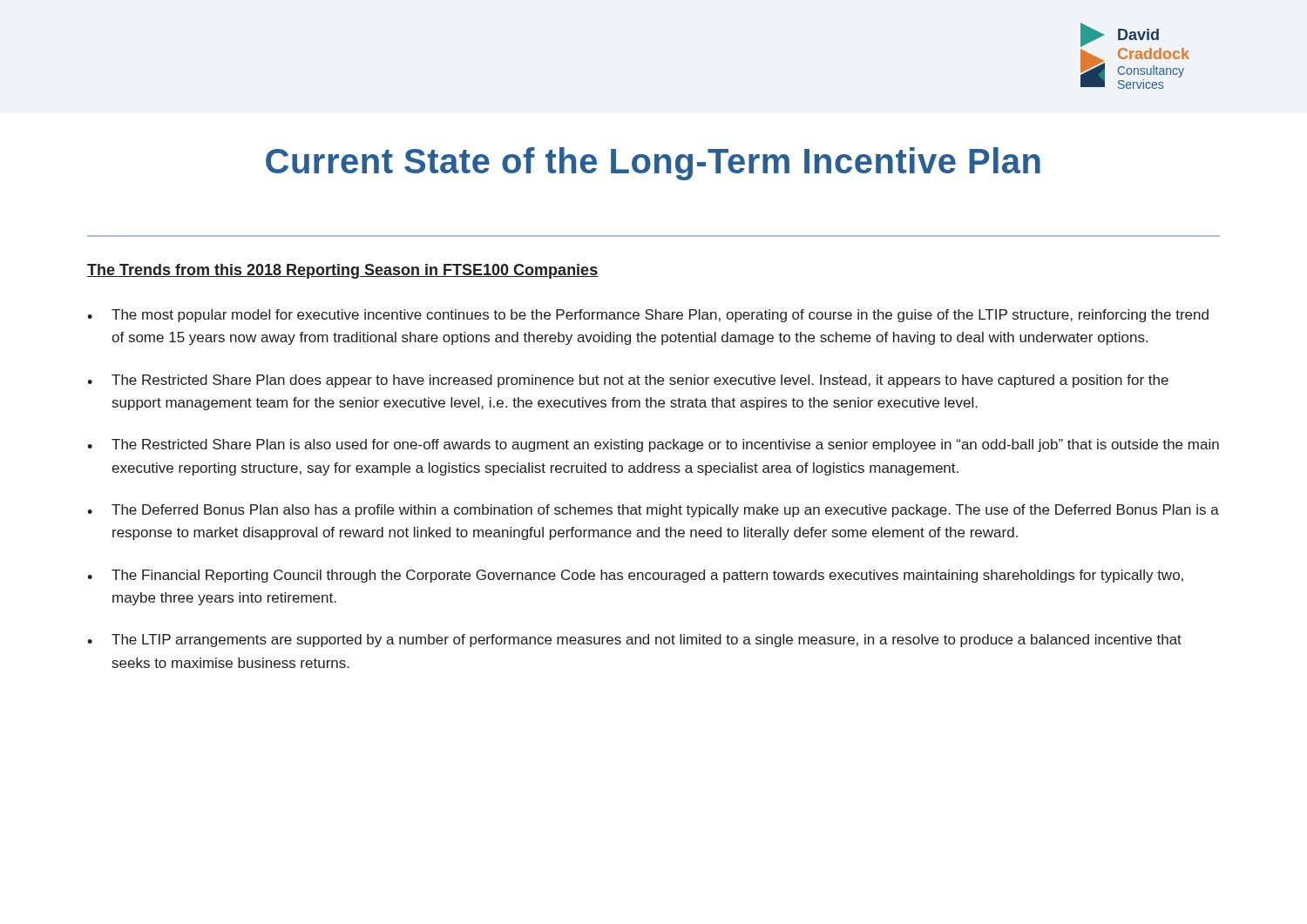
Task: Find a logo
Action: pyautogui.click(x=1163, y=55)
